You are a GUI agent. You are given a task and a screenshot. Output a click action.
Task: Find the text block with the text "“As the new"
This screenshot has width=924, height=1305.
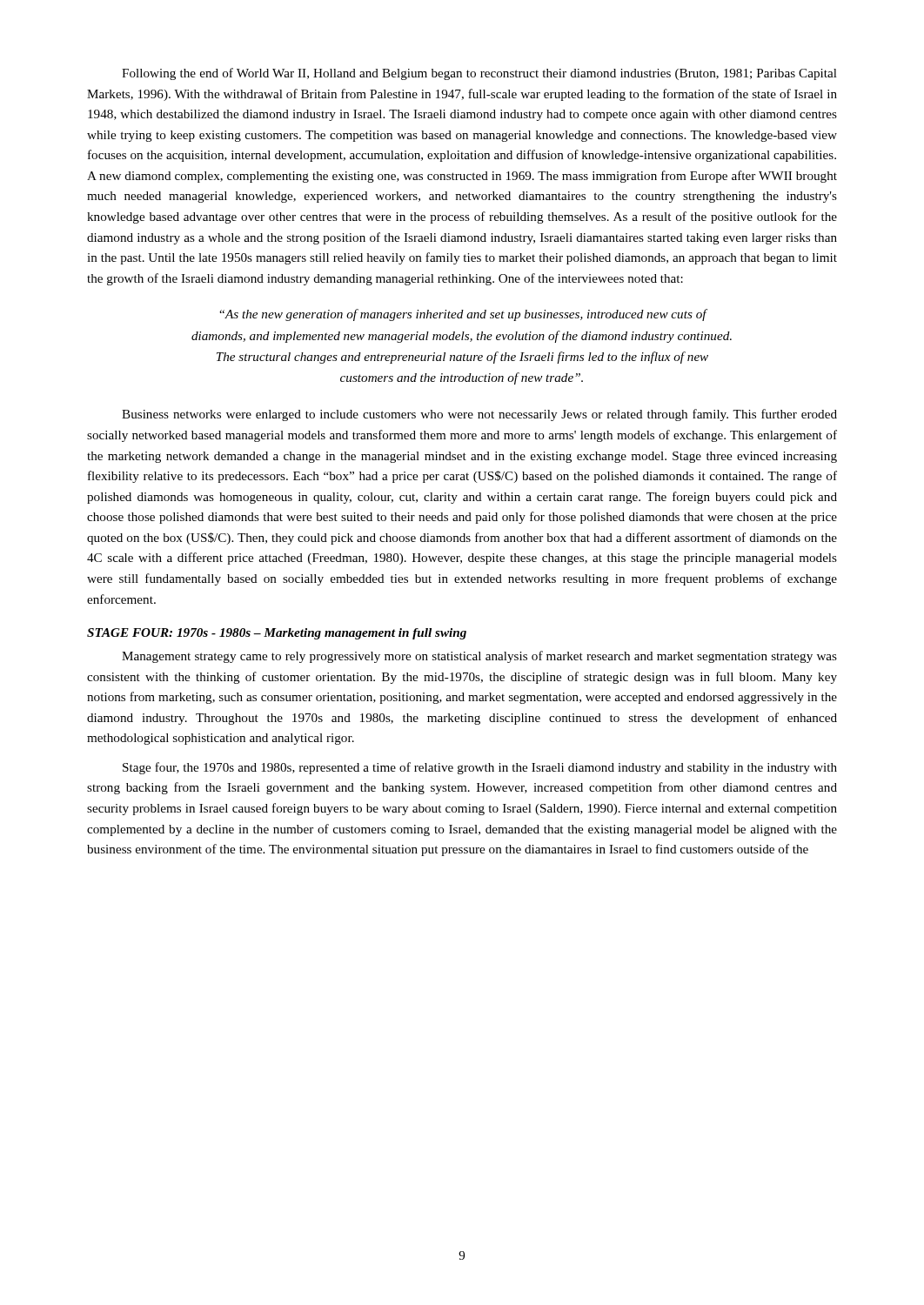[462, 346]
